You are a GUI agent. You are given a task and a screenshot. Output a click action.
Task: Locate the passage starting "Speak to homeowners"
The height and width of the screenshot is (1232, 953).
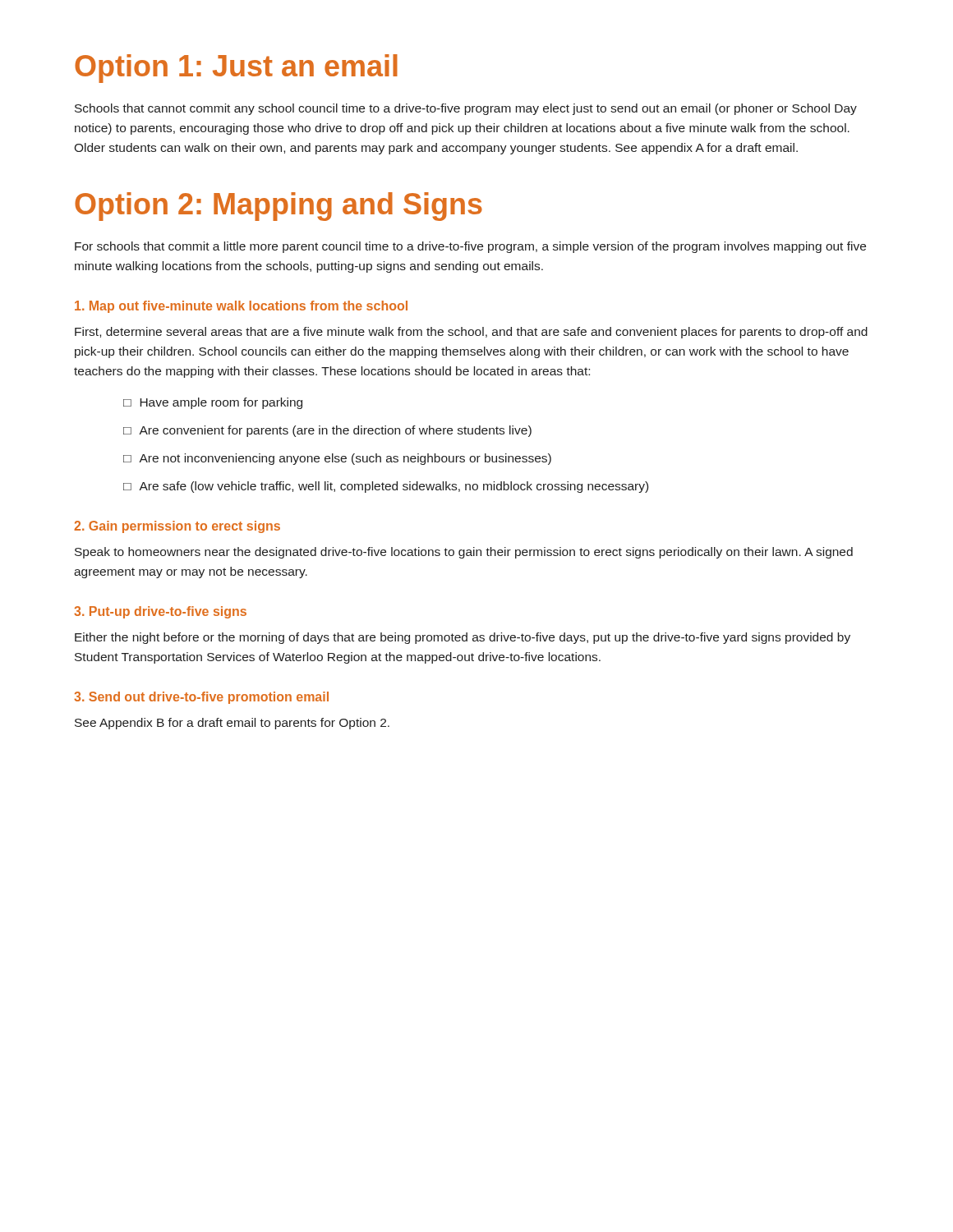[x=476, y=562]
